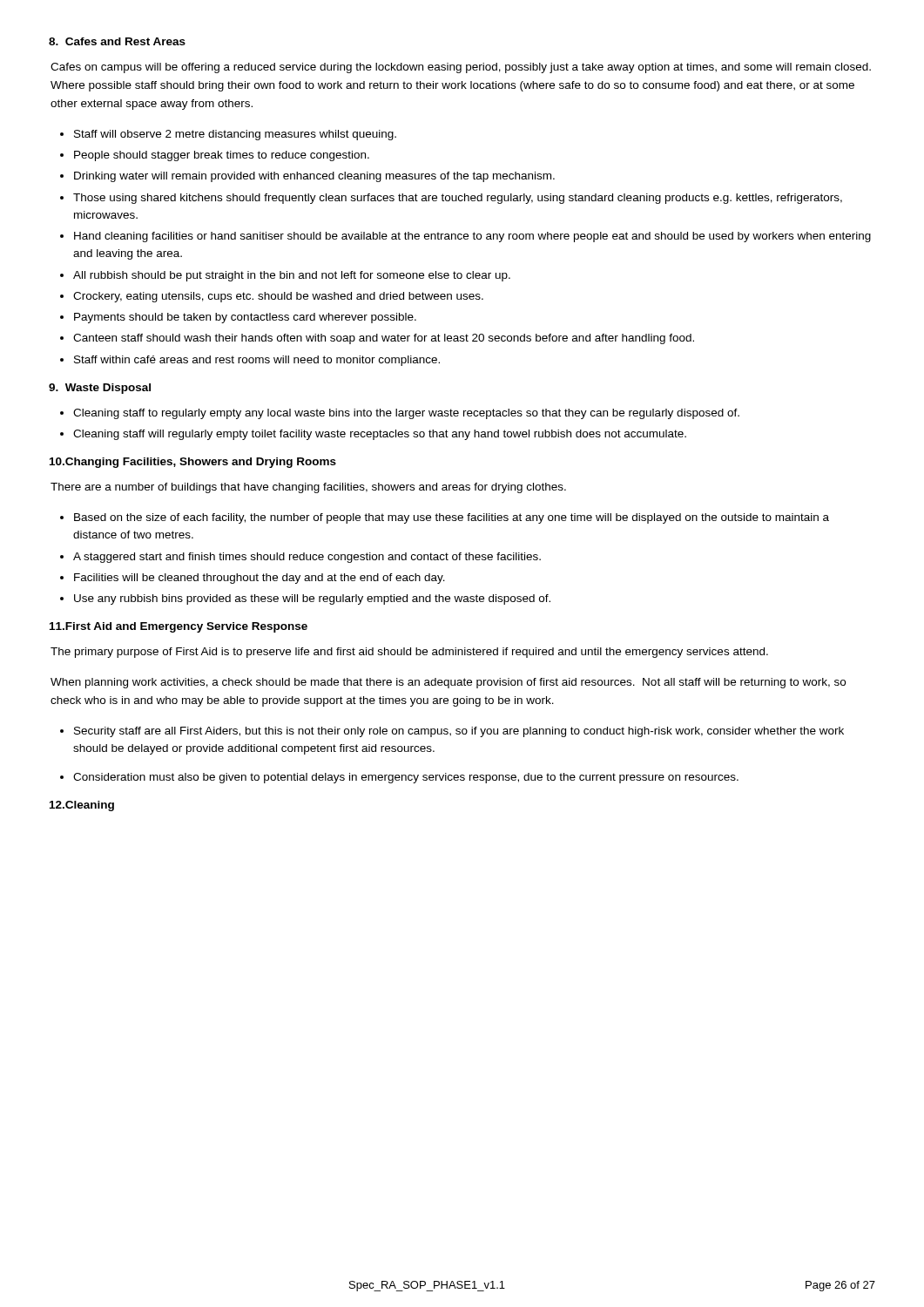The width and height of the screenshot is (924, 1307).
Task: Locate the text "11.First Aid and Emergency Service Response"
Action: click(x=178, y=626)
